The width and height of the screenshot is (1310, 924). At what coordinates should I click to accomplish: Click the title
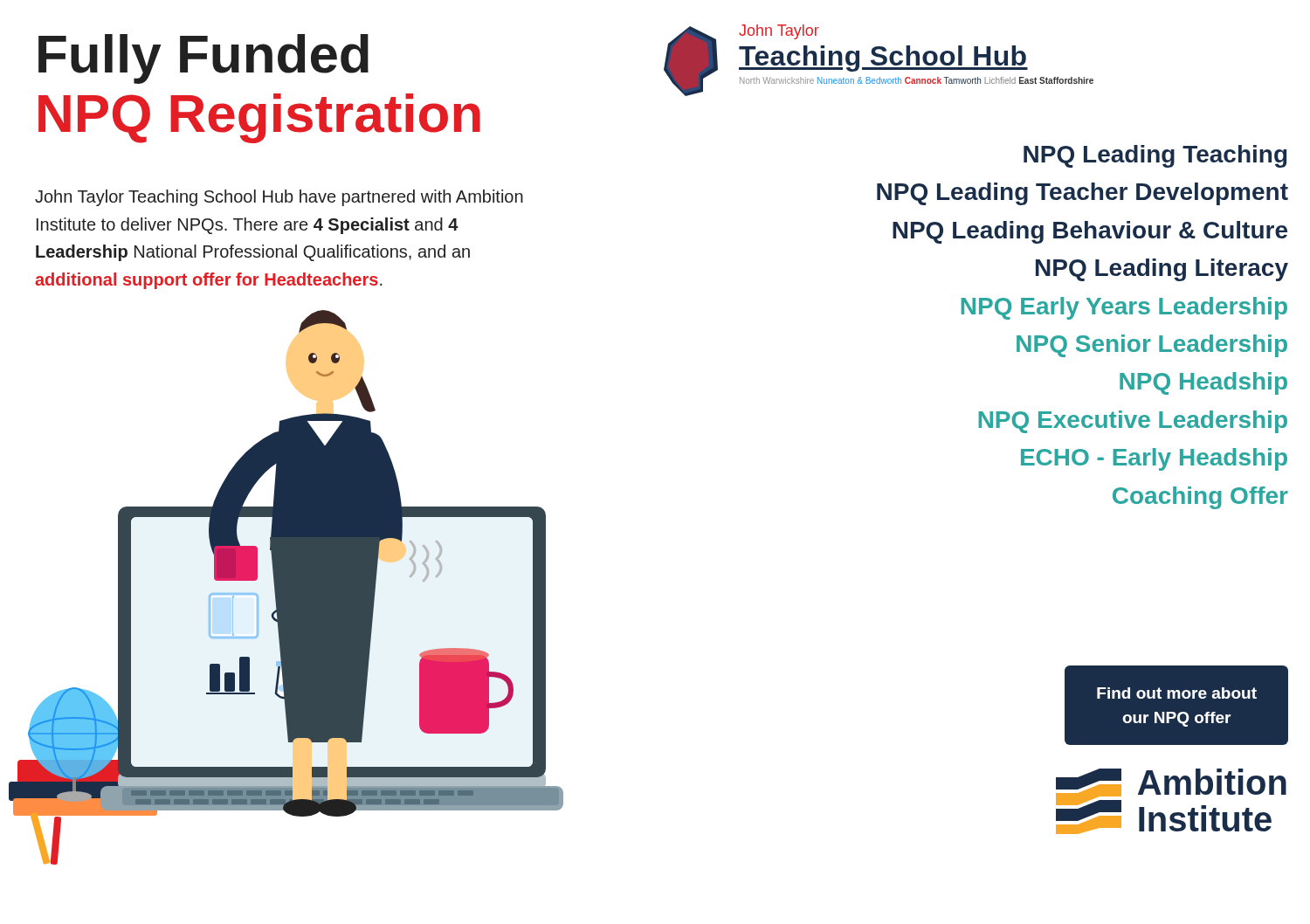(306, 84)
